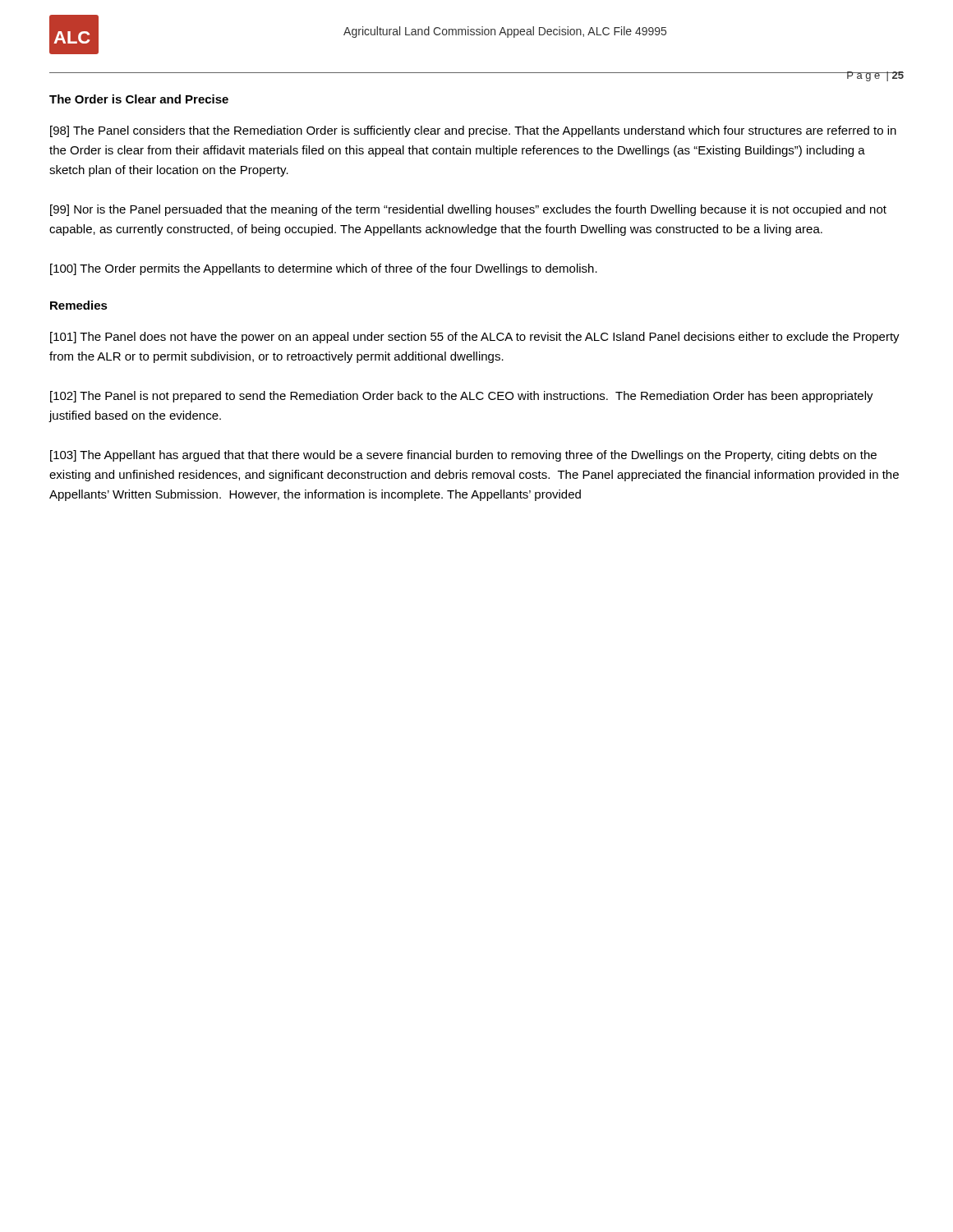The height and width of the screenshot is (1232, 953).
Task: Click on the element starting "[99] Nor is the Panel"
Action: pos(468,219)
